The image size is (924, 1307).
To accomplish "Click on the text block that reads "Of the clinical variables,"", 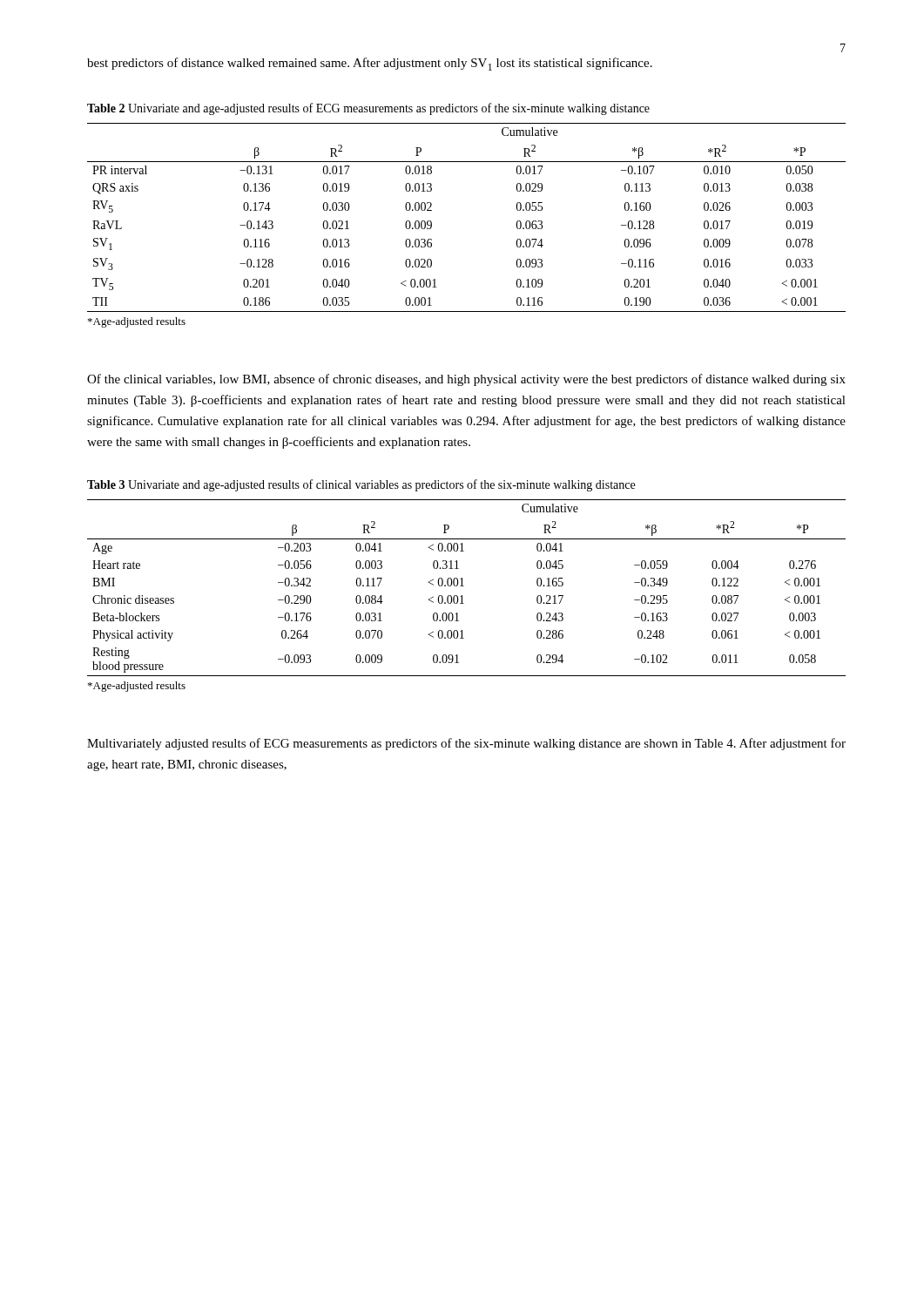I will [x=466, y=411].
